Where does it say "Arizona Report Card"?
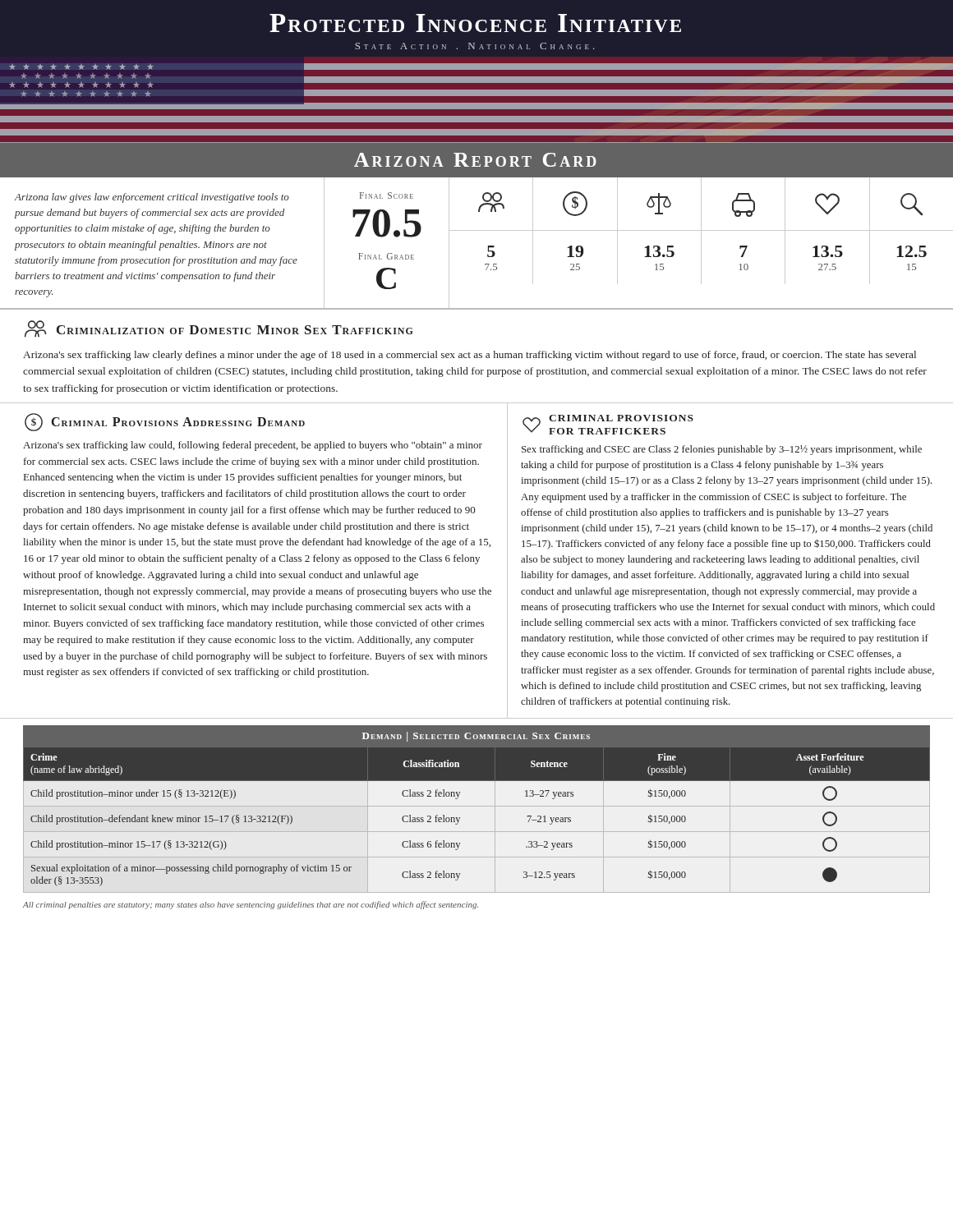953x1232 pixels. [476, 160]
